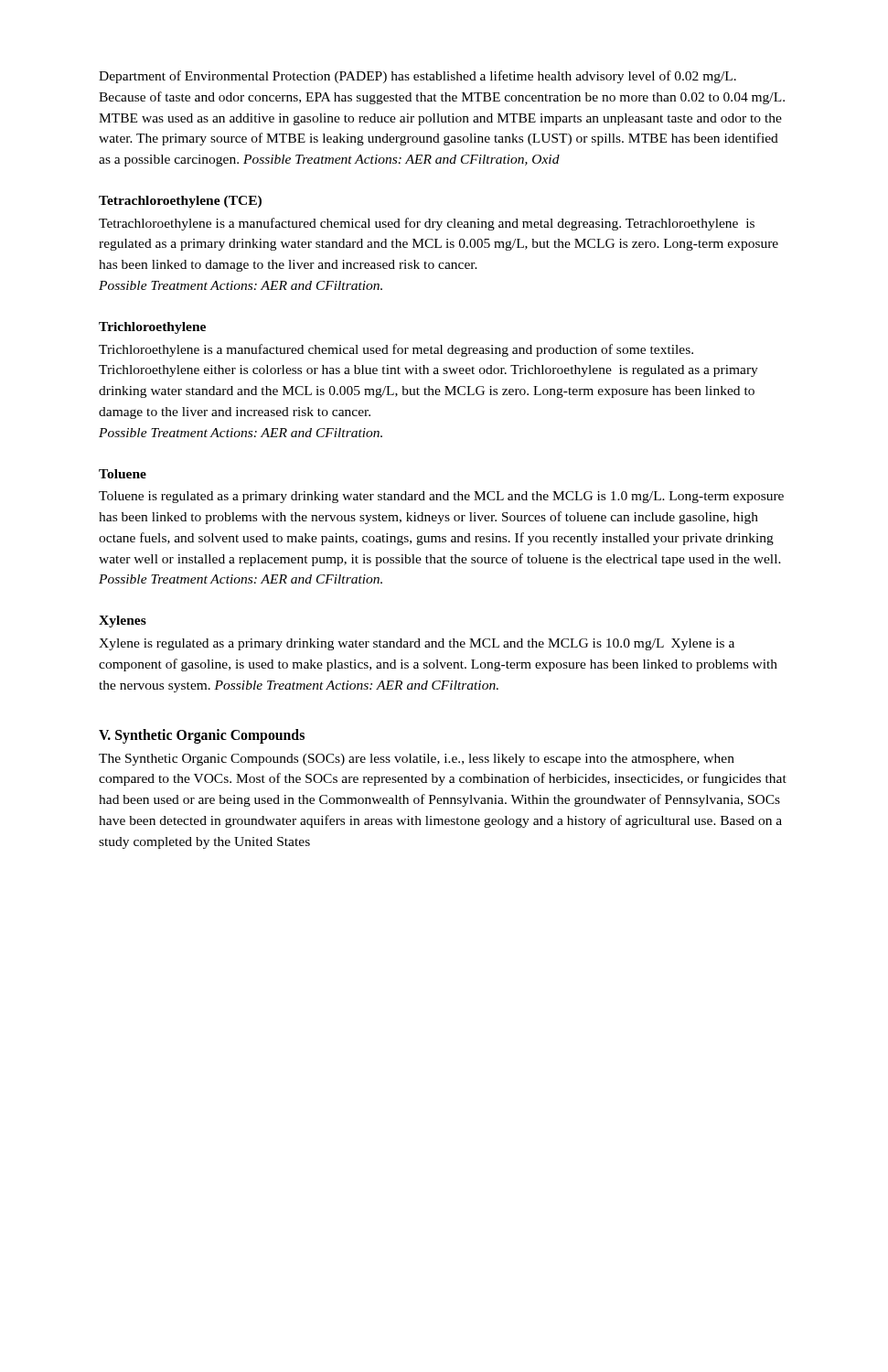Find the text block starting "Xylene is regulated as a primary drinking water"
888x1372 pixels.
click(x=438, y=663)
